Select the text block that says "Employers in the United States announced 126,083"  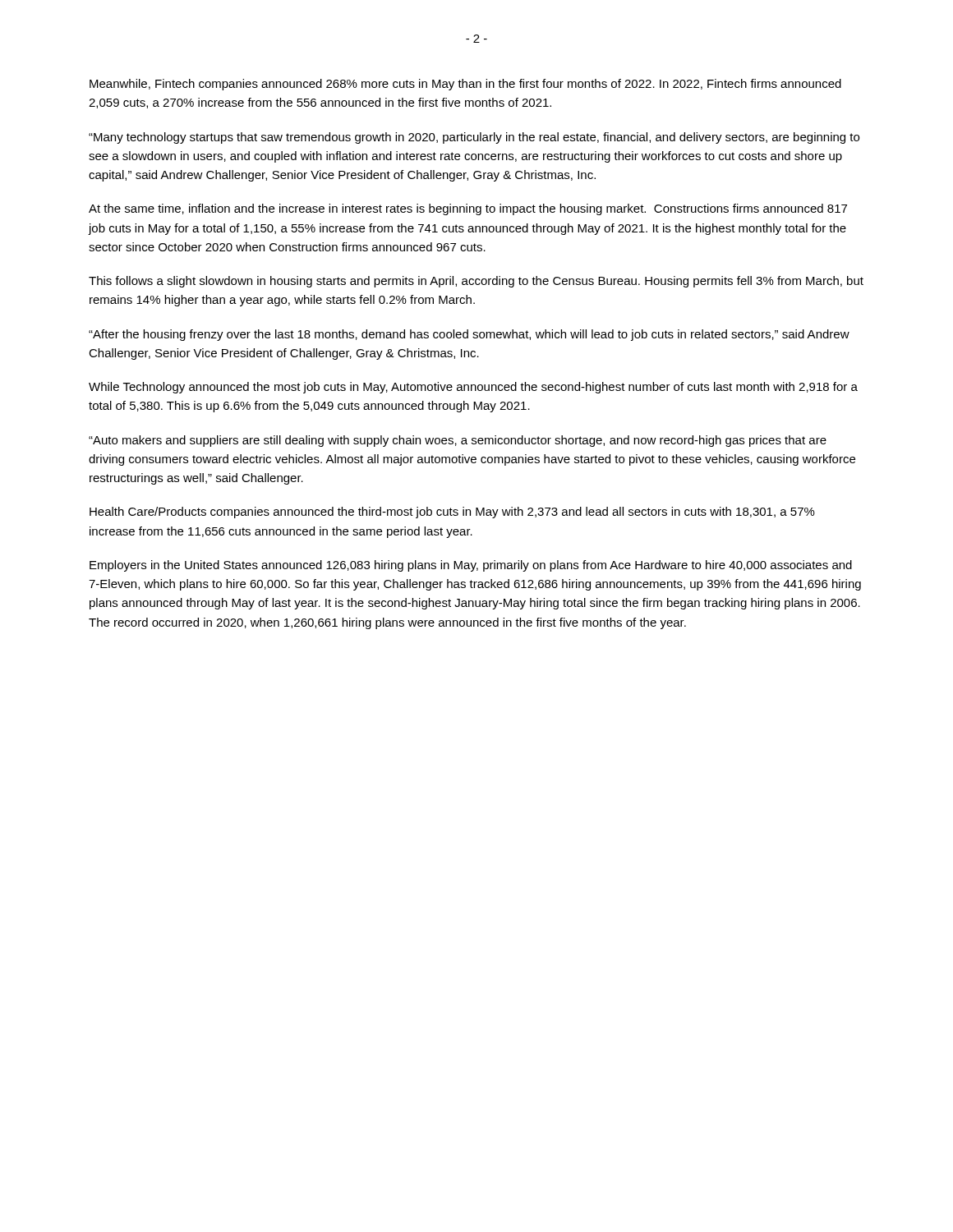pyautogui.click(x=475, y=593)
